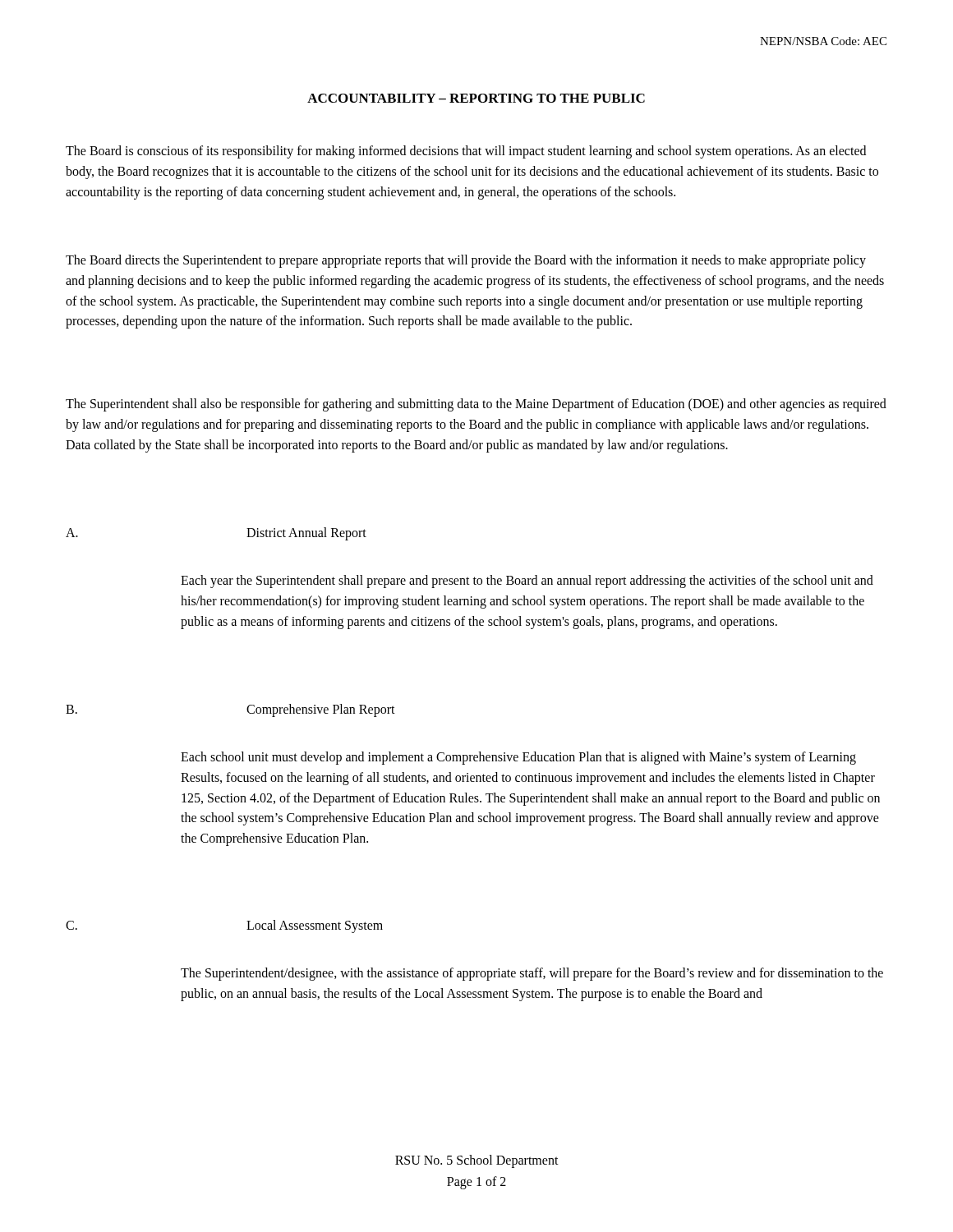953x1232 pixels.
Task: Find the title that reads "ACCOUNTABILITY – REPORTING TO THE PUBLIC"
Action: pos(476,98)
